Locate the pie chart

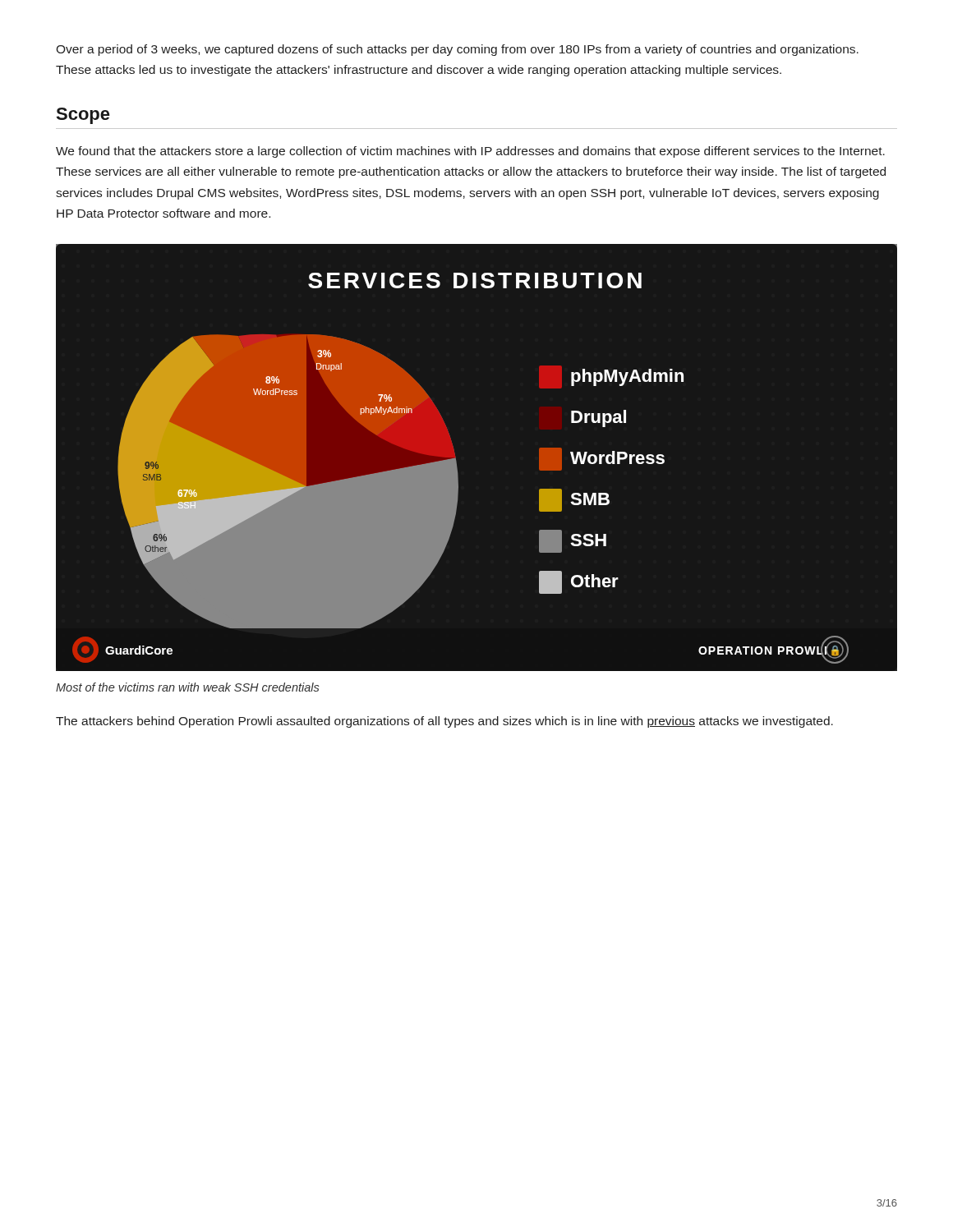(x=476, y=459)
